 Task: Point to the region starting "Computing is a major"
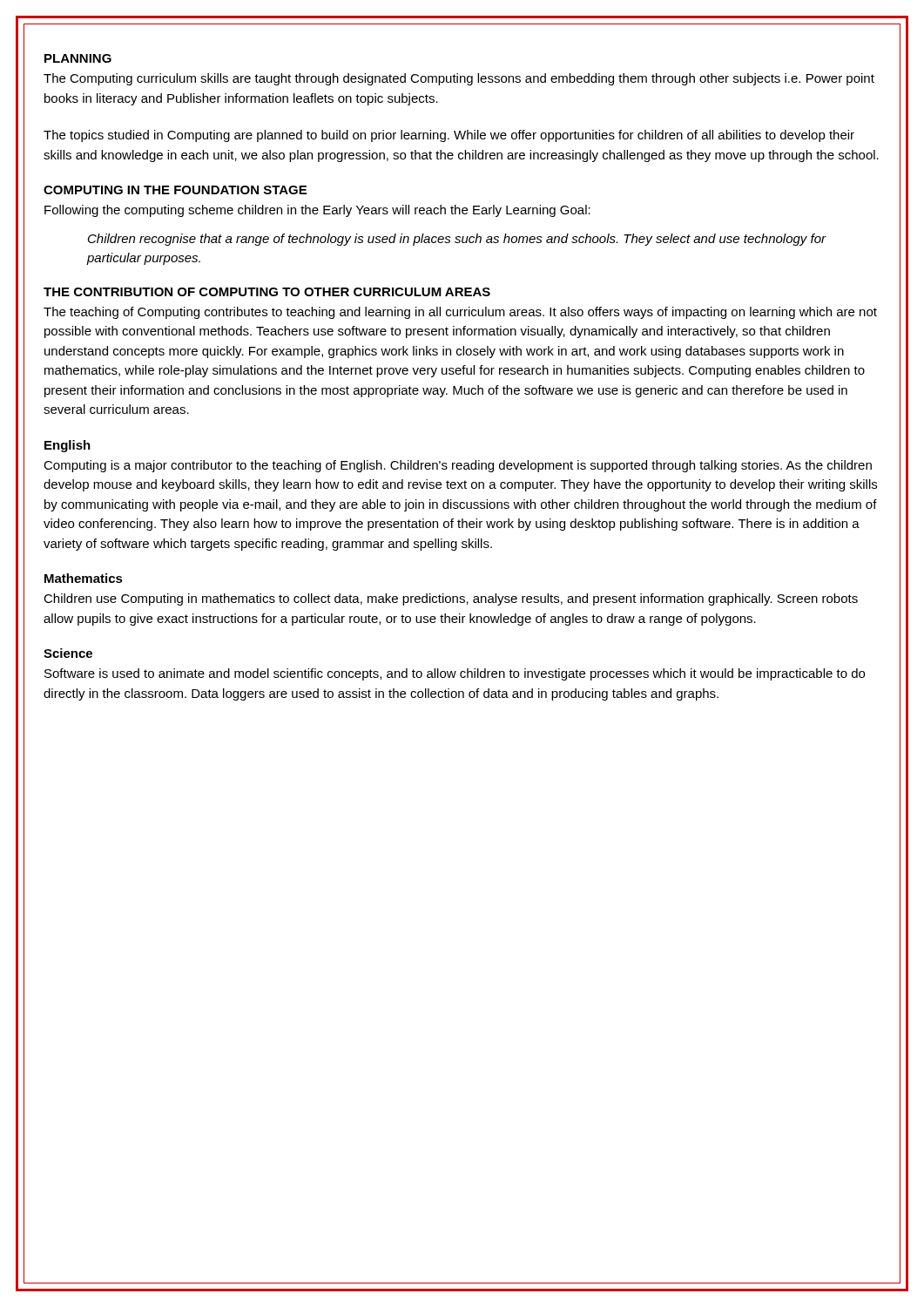click(x=461, y=504)
